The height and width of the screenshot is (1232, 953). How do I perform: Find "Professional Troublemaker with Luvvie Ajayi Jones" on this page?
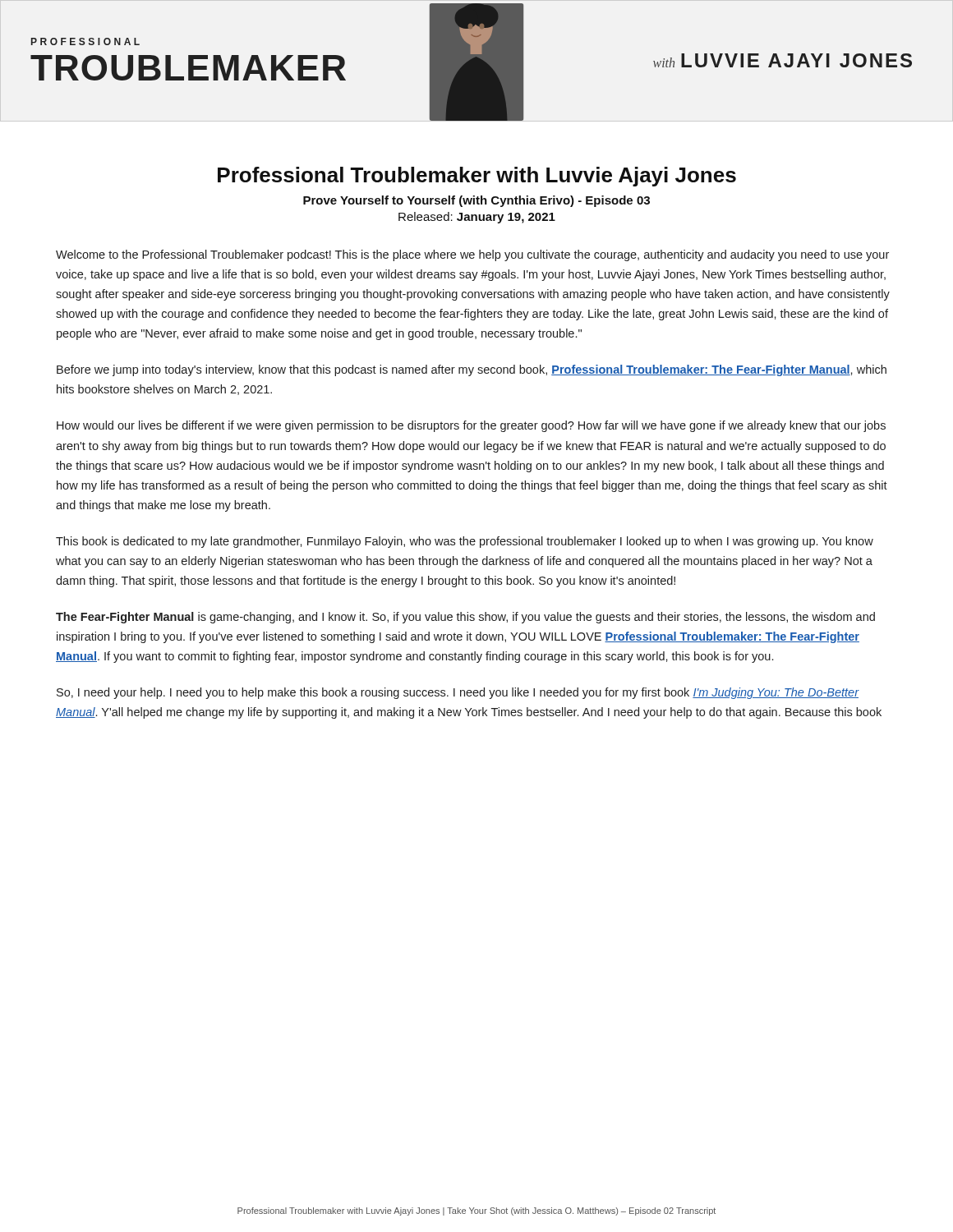pos(476,175)
